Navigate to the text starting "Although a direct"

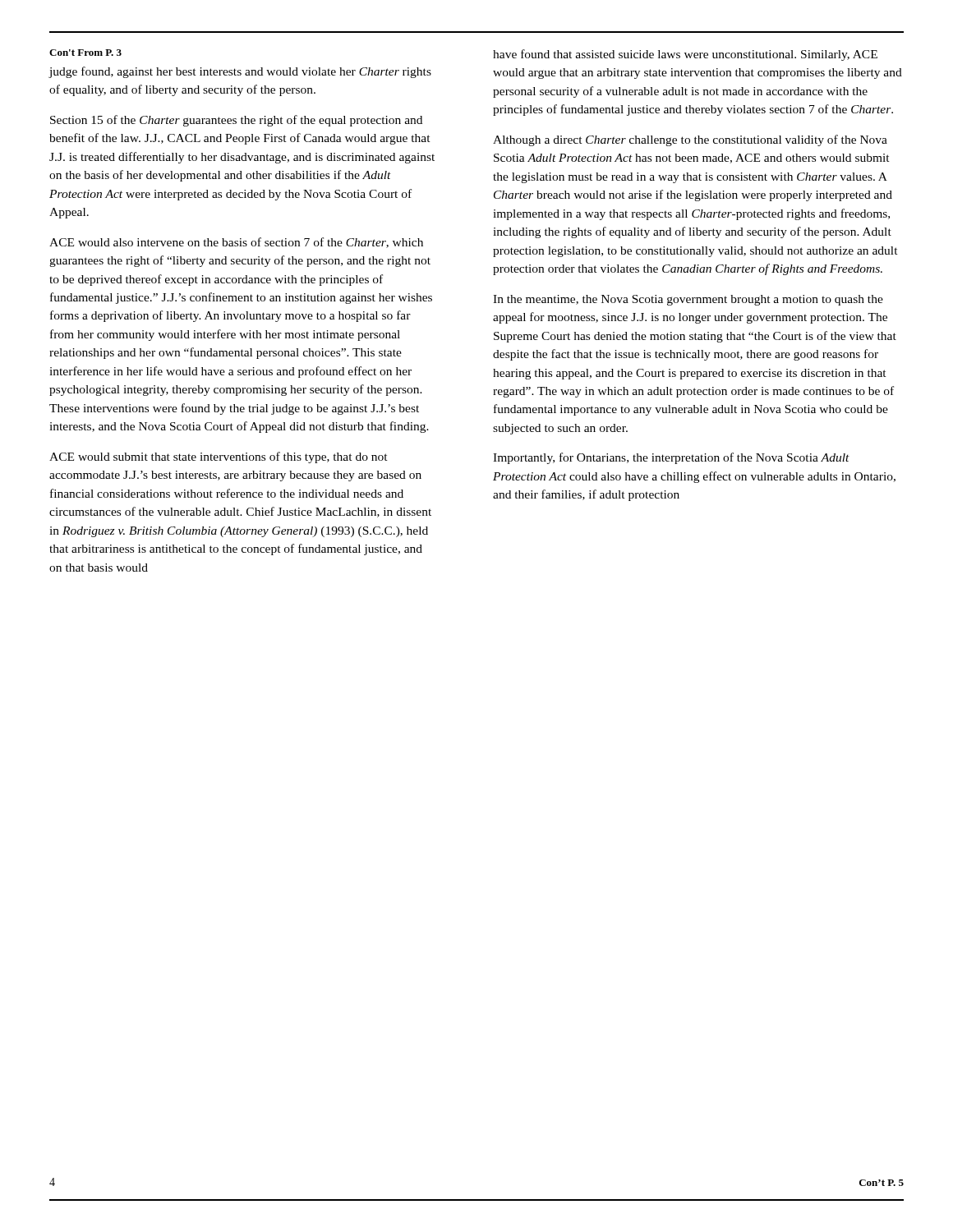(x=695, y=204)
